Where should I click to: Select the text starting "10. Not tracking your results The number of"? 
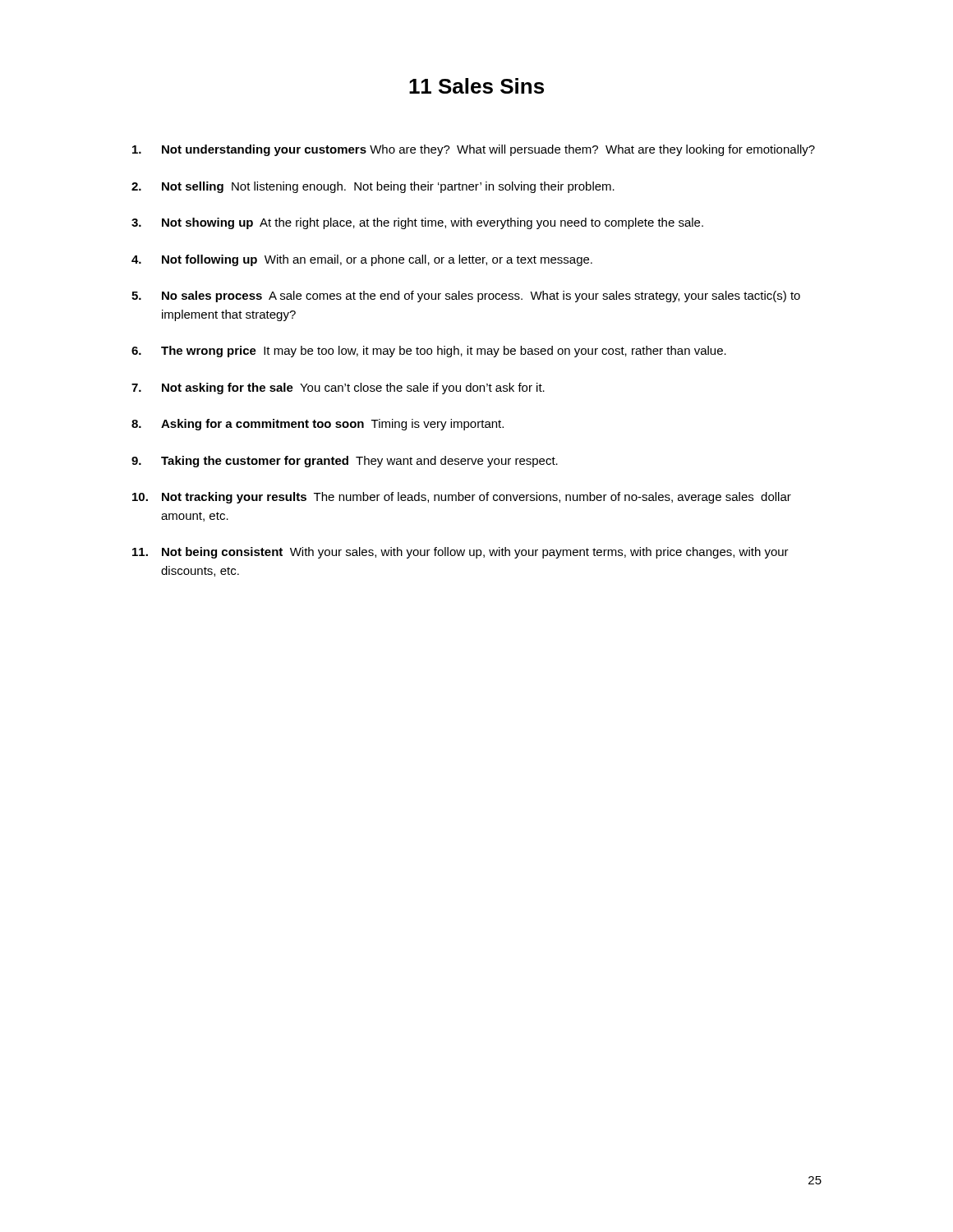(476, 506)
